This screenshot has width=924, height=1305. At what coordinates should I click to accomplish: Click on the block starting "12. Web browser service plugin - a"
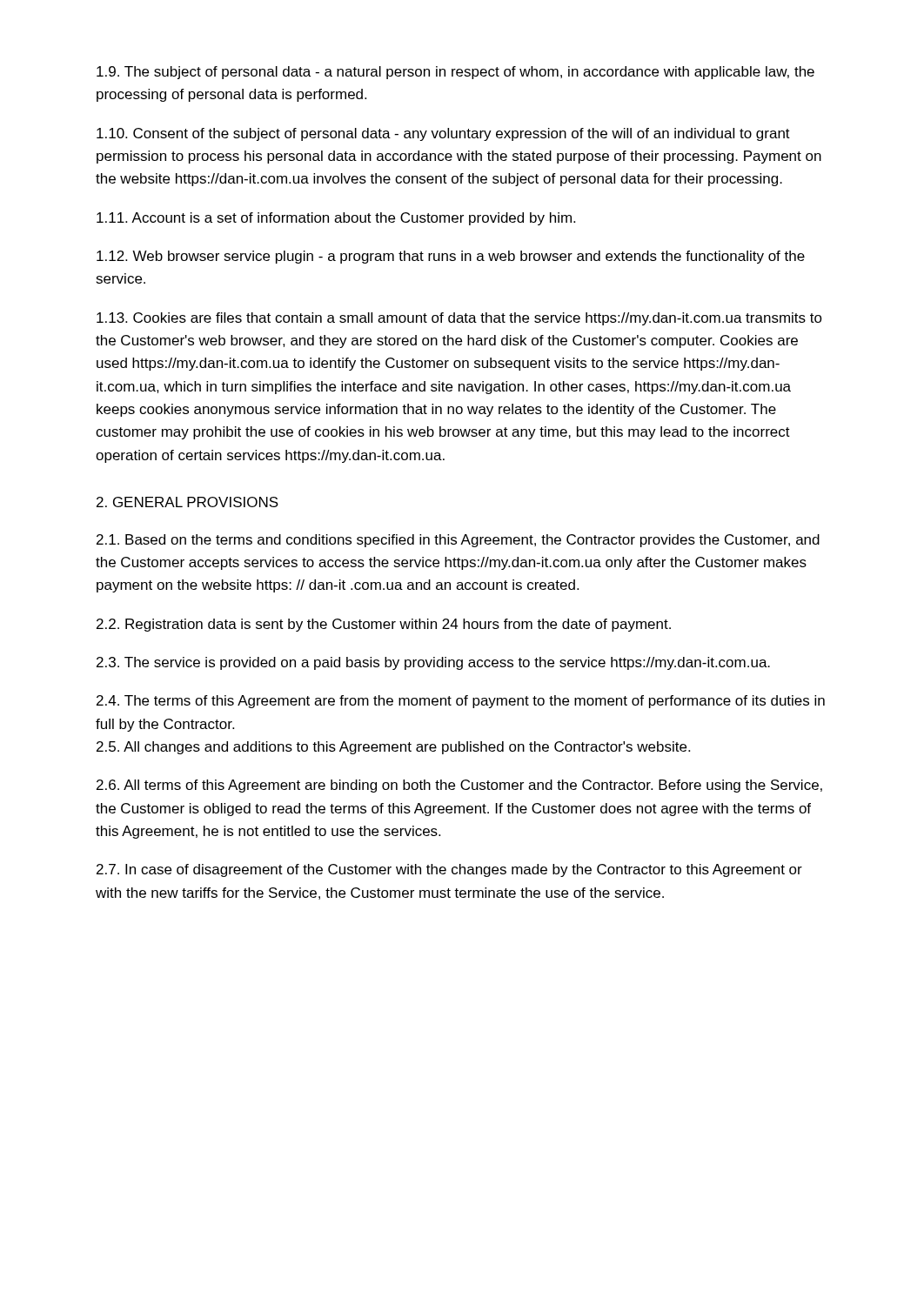(450, 268)
